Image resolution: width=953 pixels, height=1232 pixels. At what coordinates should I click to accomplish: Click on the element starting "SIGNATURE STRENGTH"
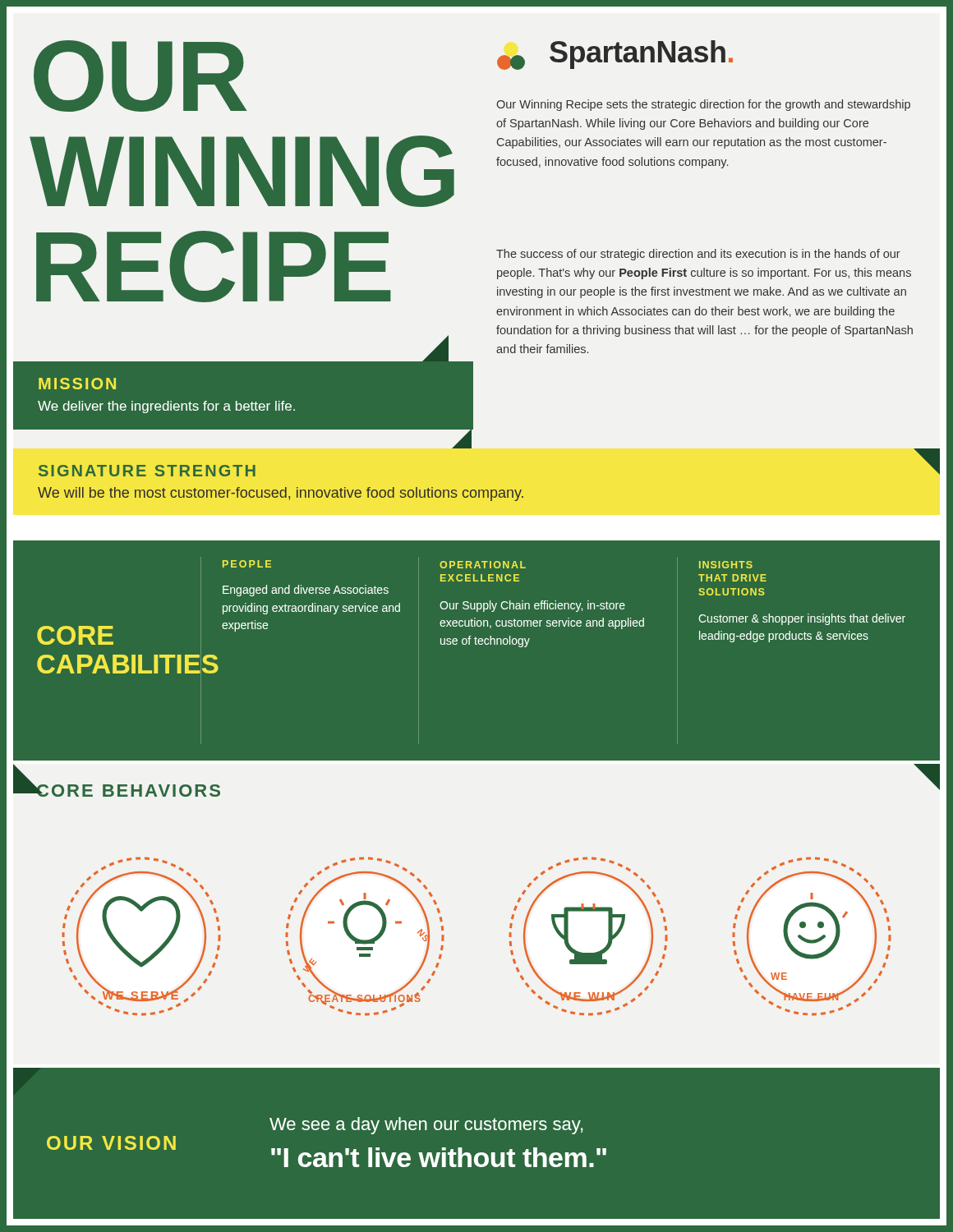point(148,471)
